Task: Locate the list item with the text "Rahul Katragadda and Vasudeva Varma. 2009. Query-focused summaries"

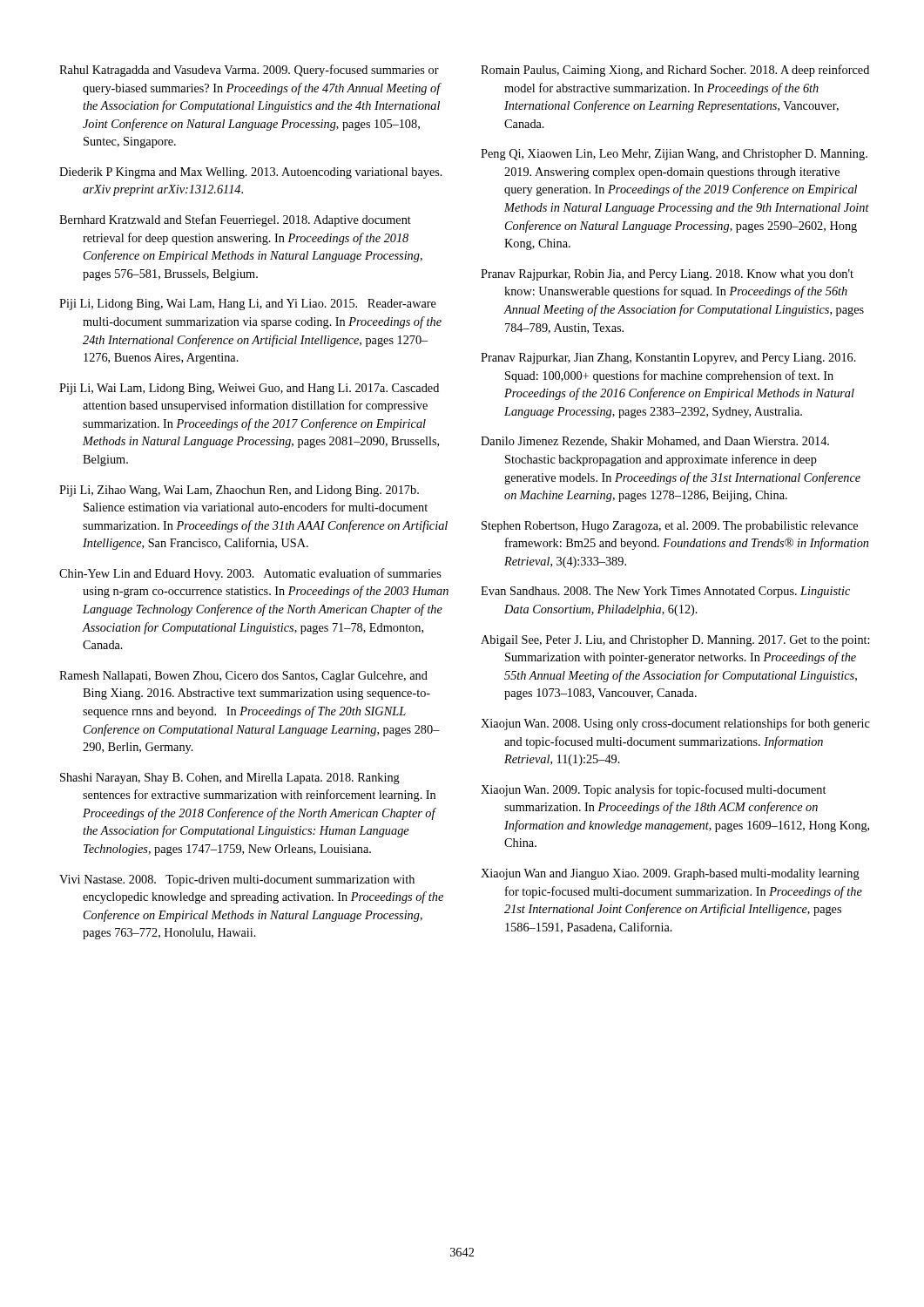Action: 250,106
